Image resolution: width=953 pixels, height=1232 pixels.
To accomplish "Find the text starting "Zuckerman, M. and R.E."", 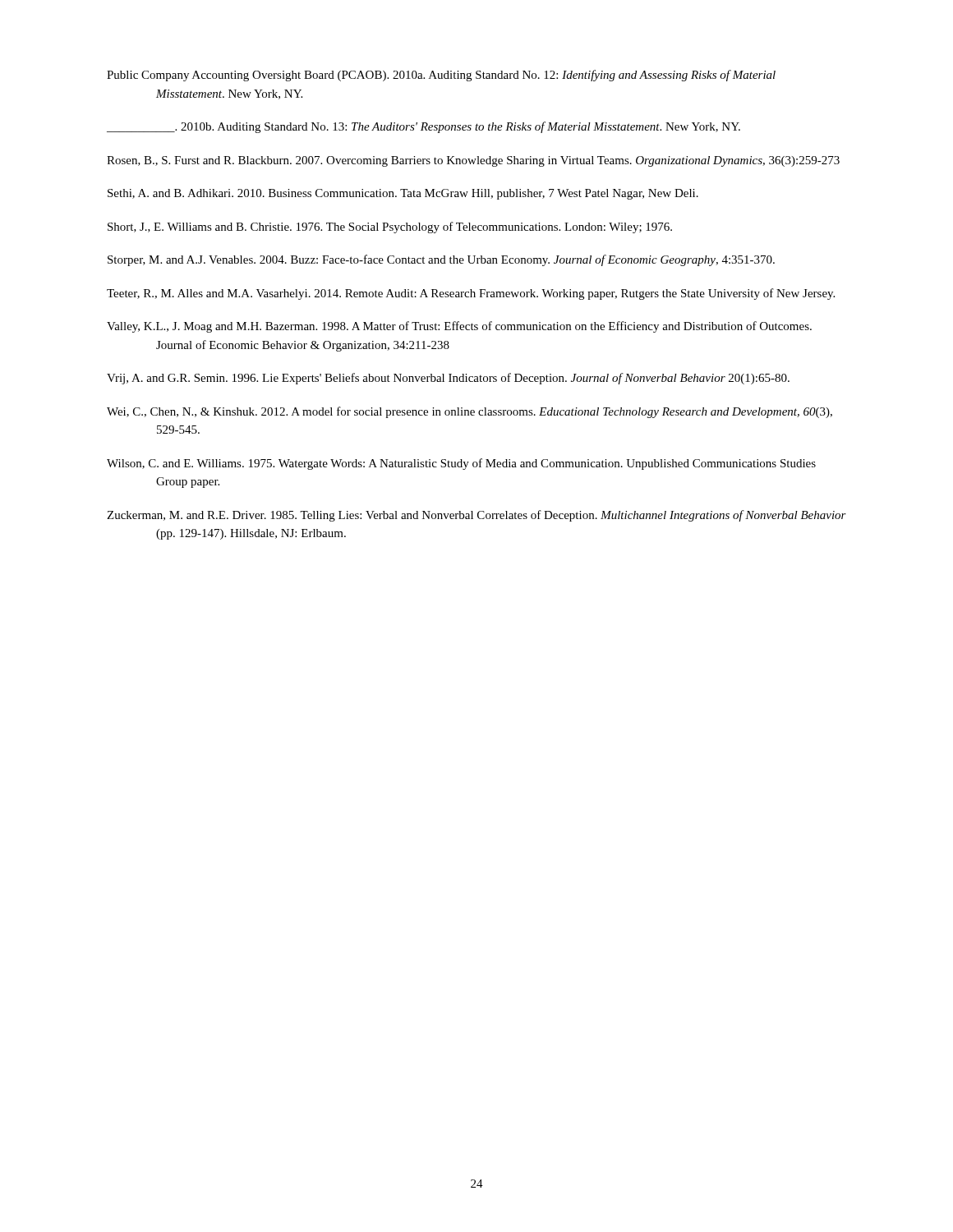I will [476, 524].
